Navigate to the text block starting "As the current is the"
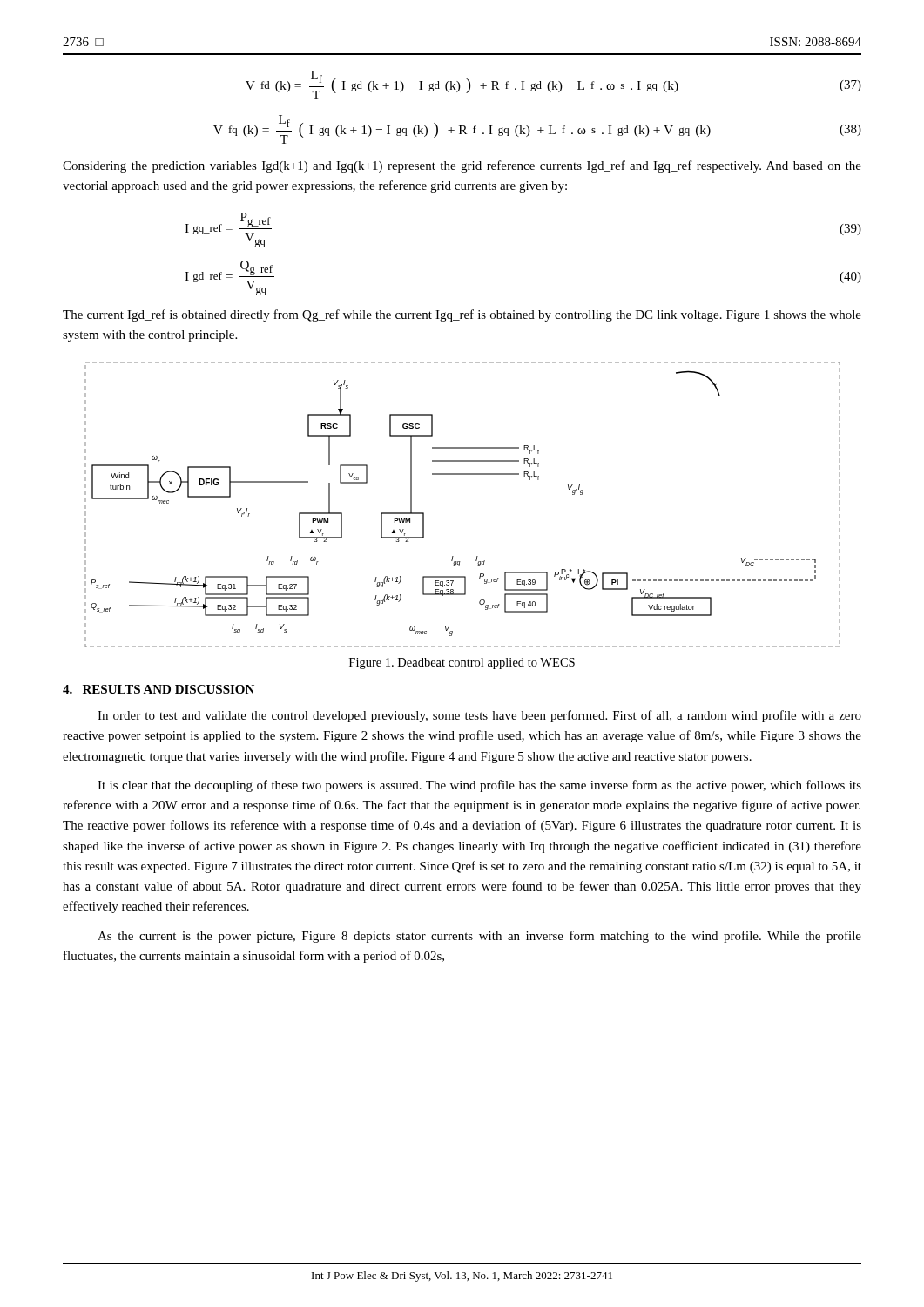 click(462, 945)
